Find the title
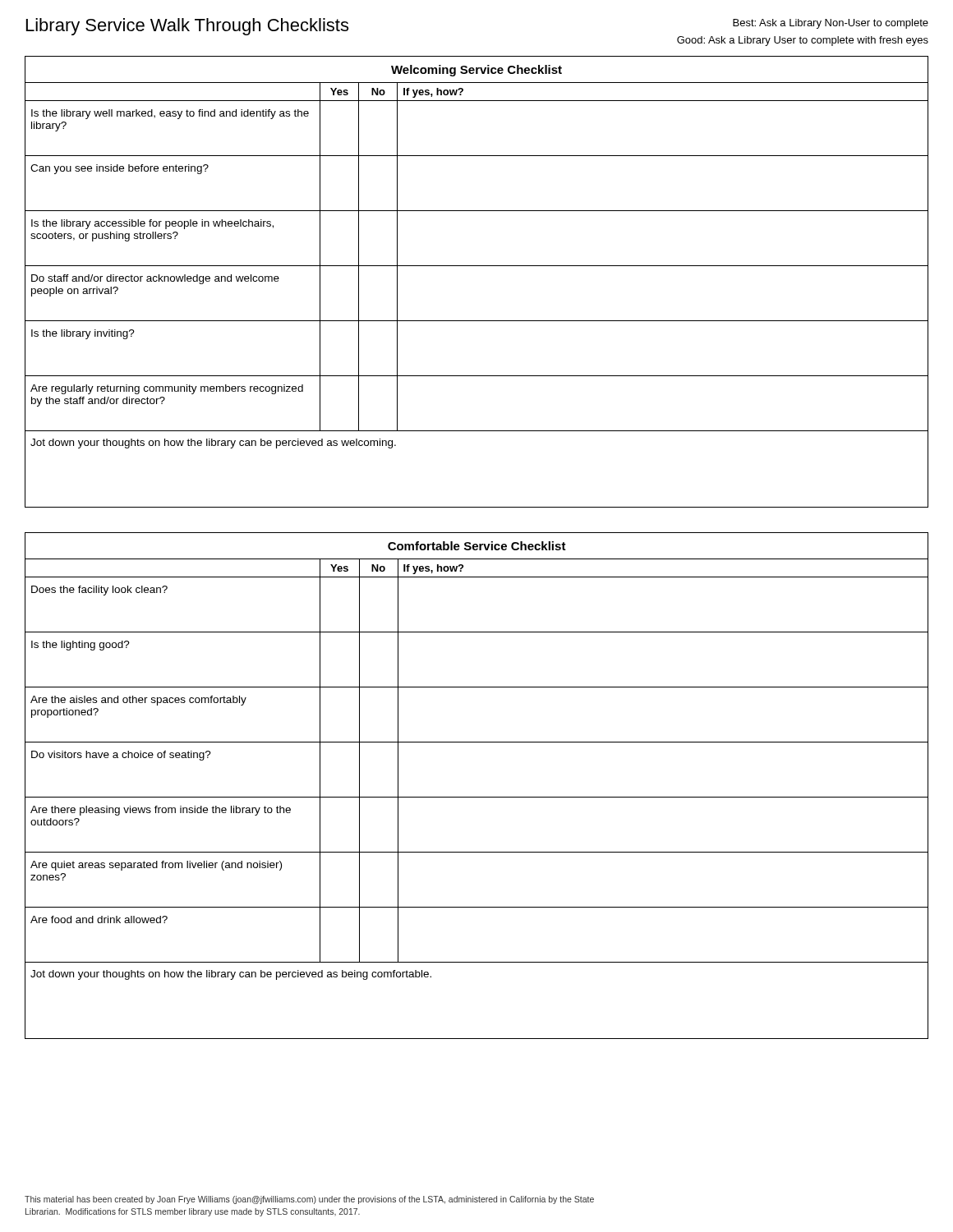953x1232 pixels. pos(187,25)
